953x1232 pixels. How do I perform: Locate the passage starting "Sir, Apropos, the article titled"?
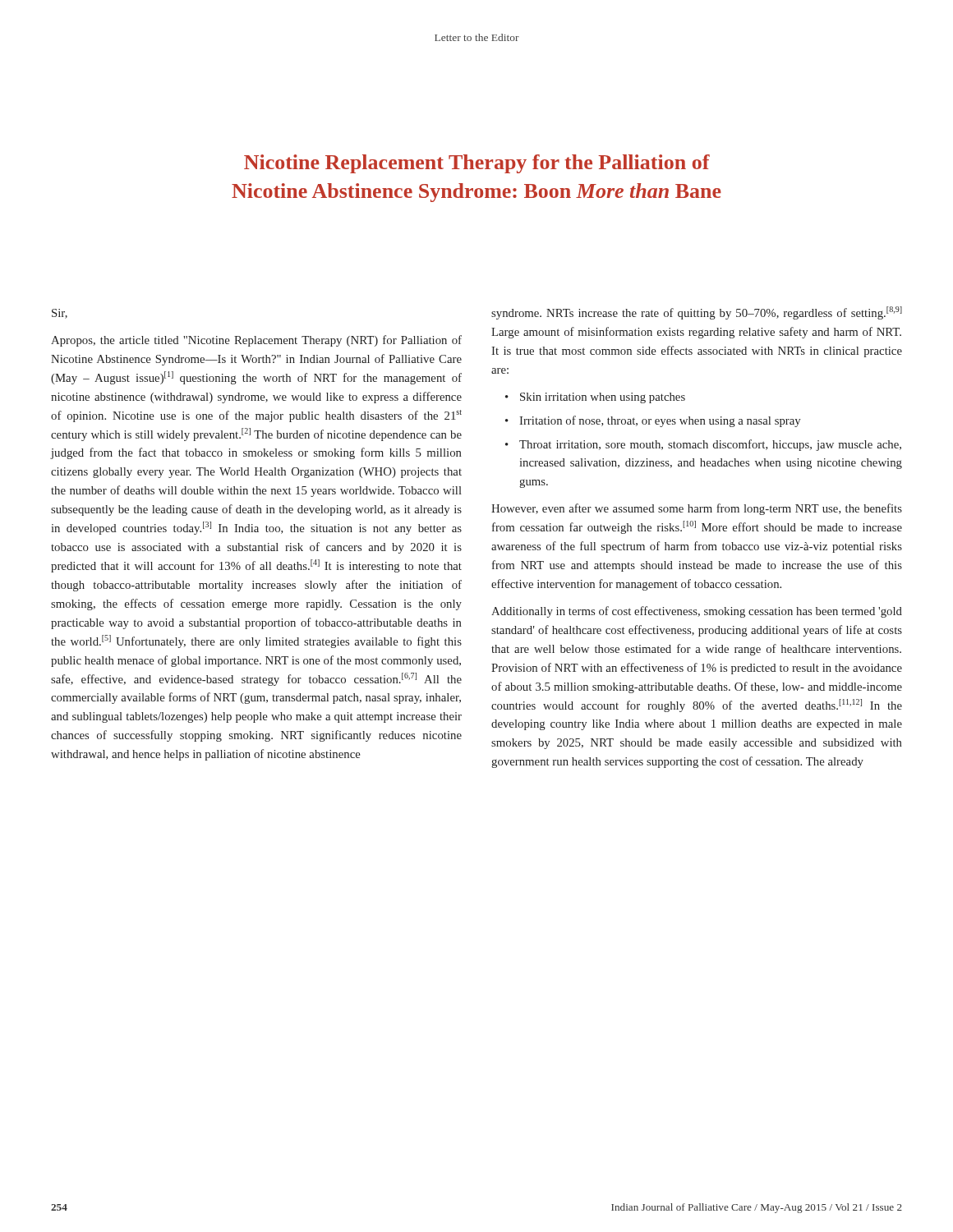coord(256,534)
